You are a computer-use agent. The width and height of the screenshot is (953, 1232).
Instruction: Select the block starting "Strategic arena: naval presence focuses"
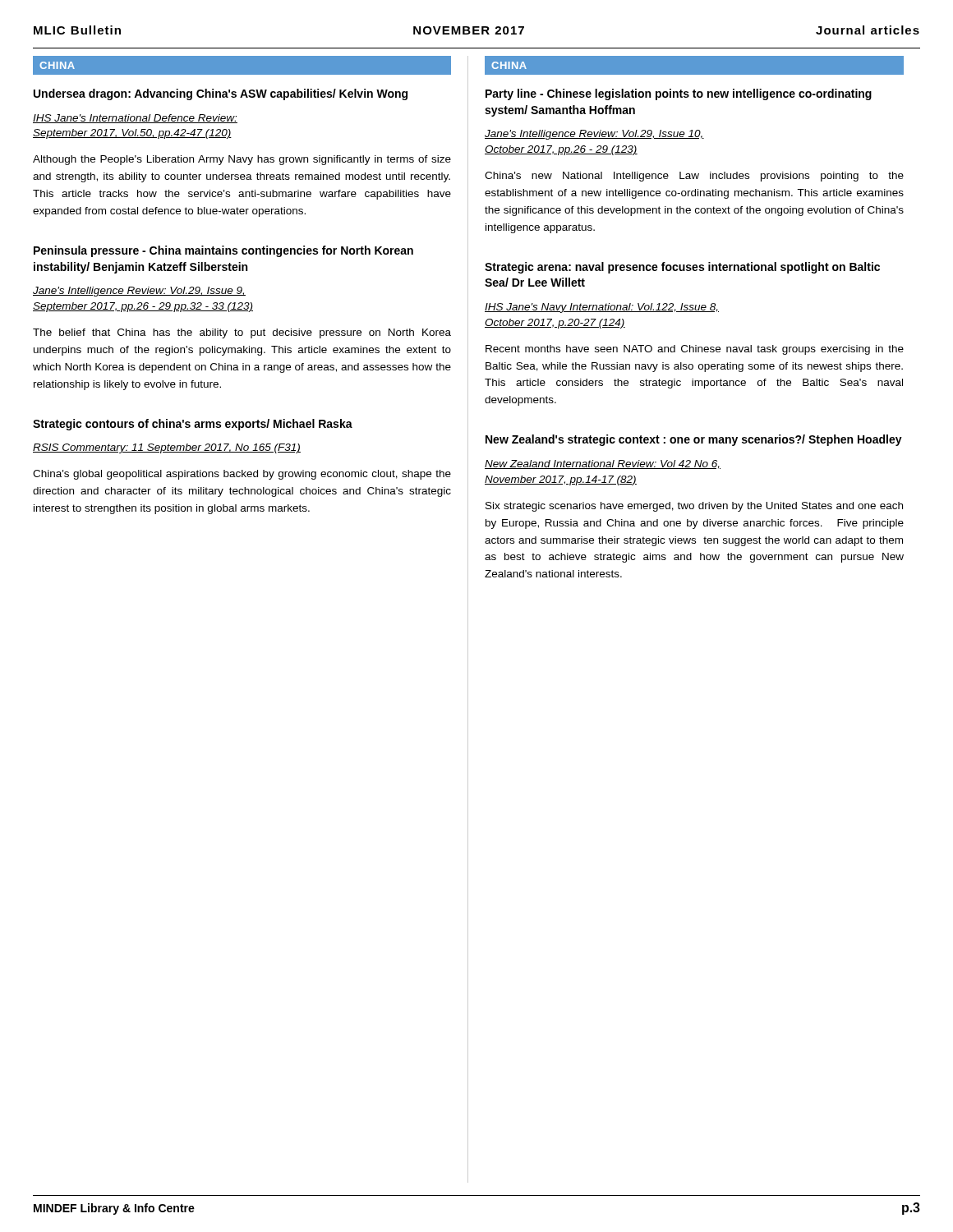click(x=683, y=275)
